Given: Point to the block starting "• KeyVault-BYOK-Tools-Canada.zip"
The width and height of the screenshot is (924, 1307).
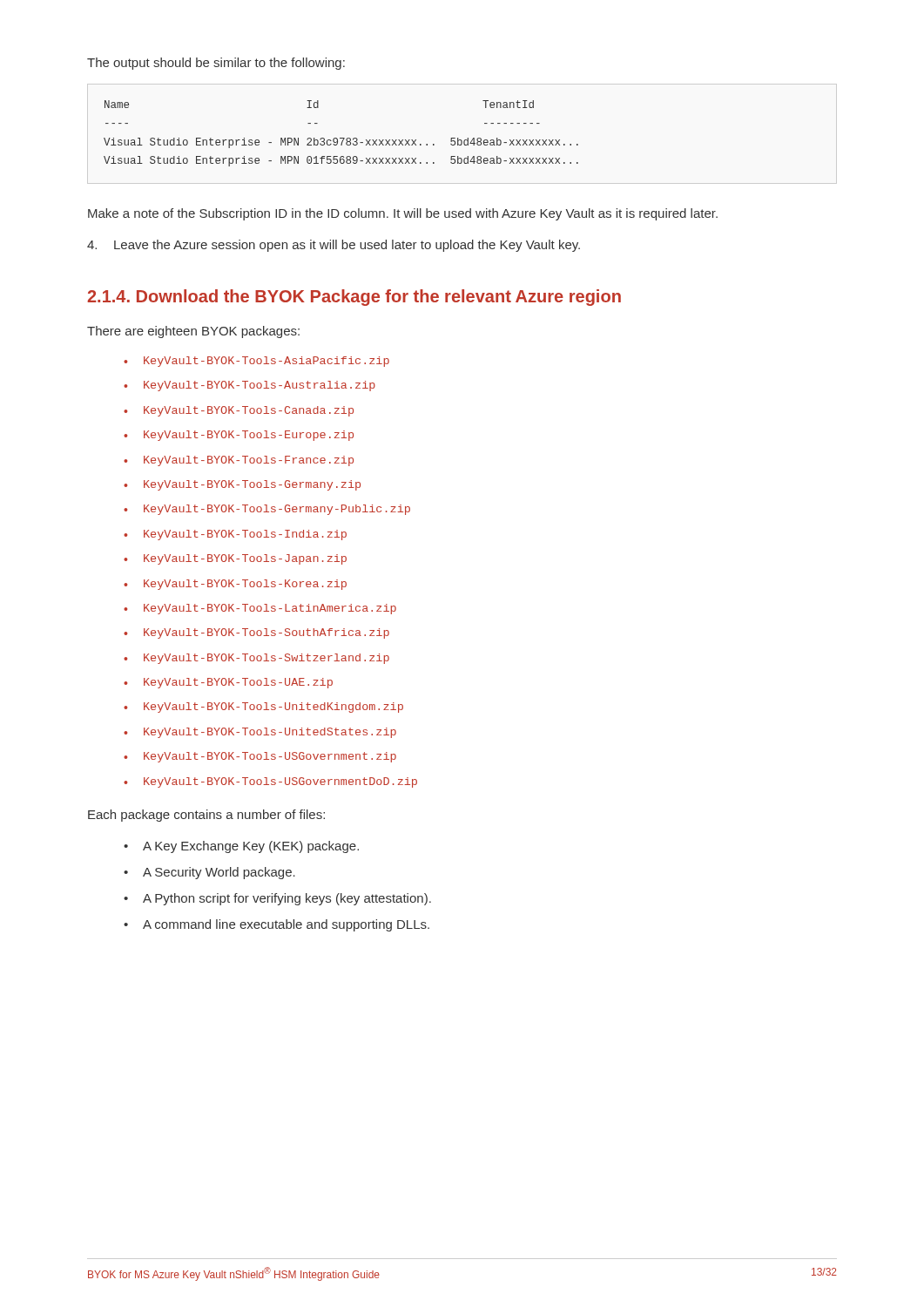Looking at the screenshot, I should [239, 411].
